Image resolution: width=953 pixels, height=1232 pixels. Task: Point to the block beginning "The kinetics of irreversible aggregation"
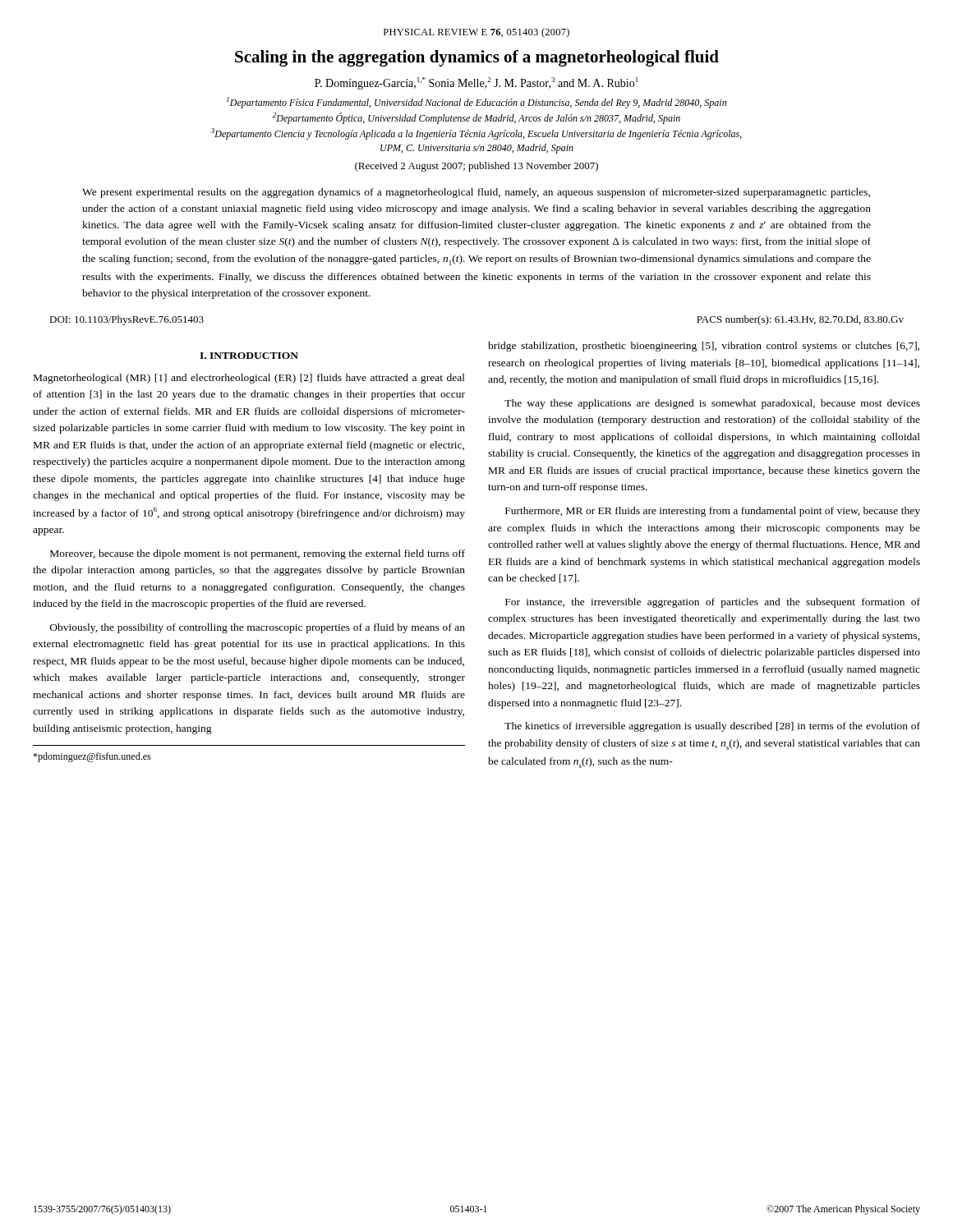tap(704, 744)
